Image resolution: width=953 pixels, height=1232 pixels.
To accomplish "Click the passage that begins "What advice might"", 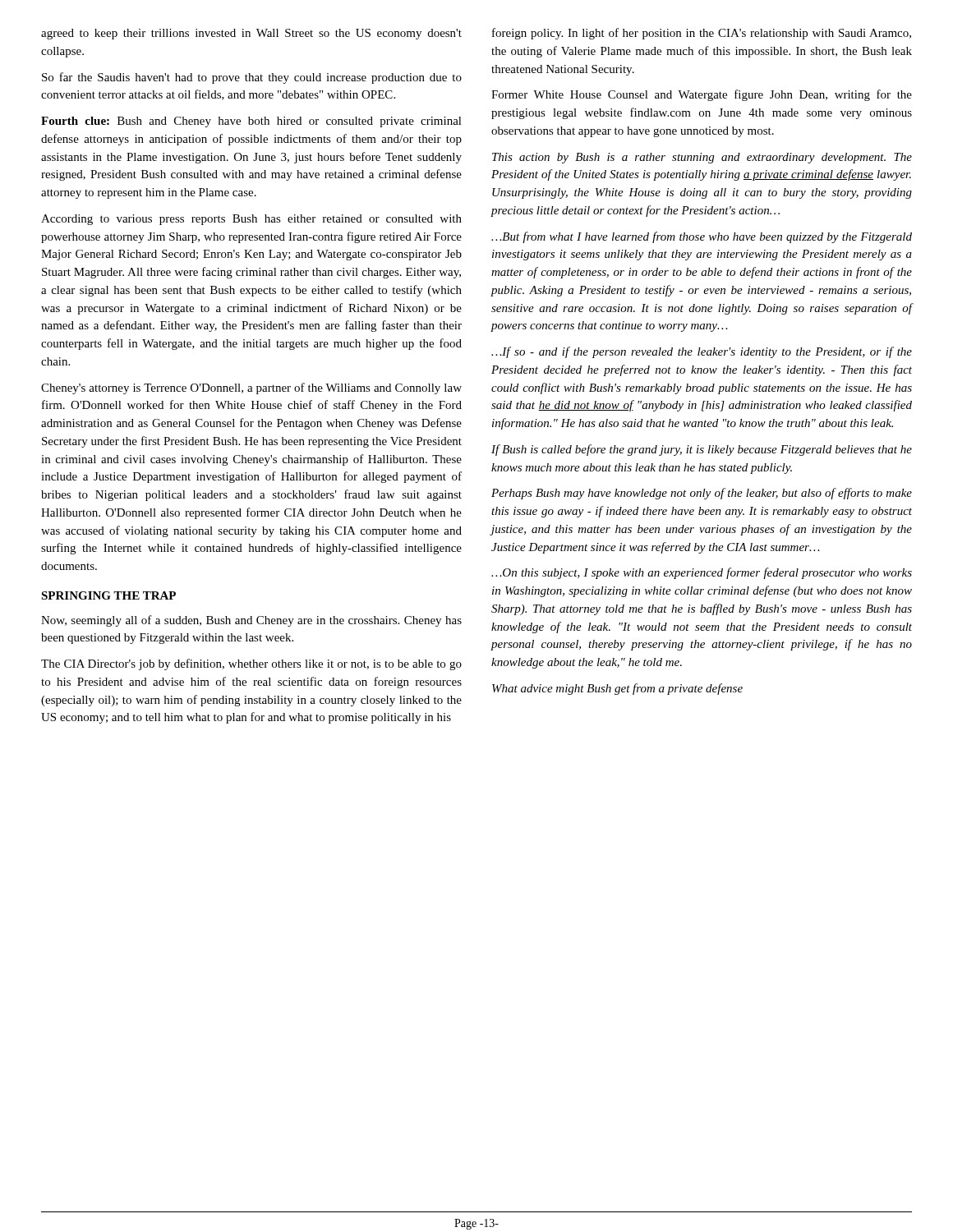I will click(x=702, y=689).
